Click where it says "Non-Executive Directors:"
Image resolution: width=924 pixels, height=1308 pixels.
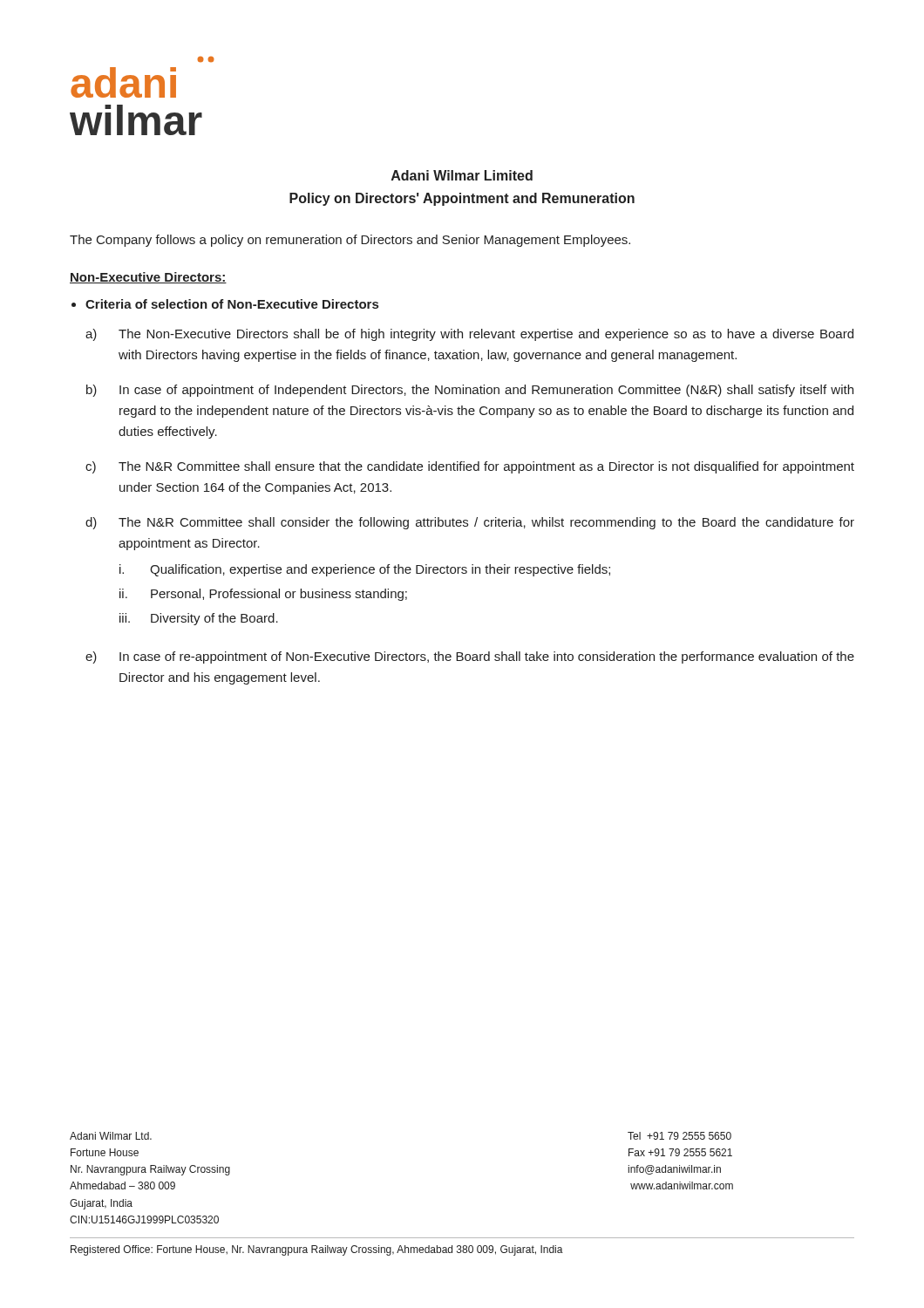[148, 277]
